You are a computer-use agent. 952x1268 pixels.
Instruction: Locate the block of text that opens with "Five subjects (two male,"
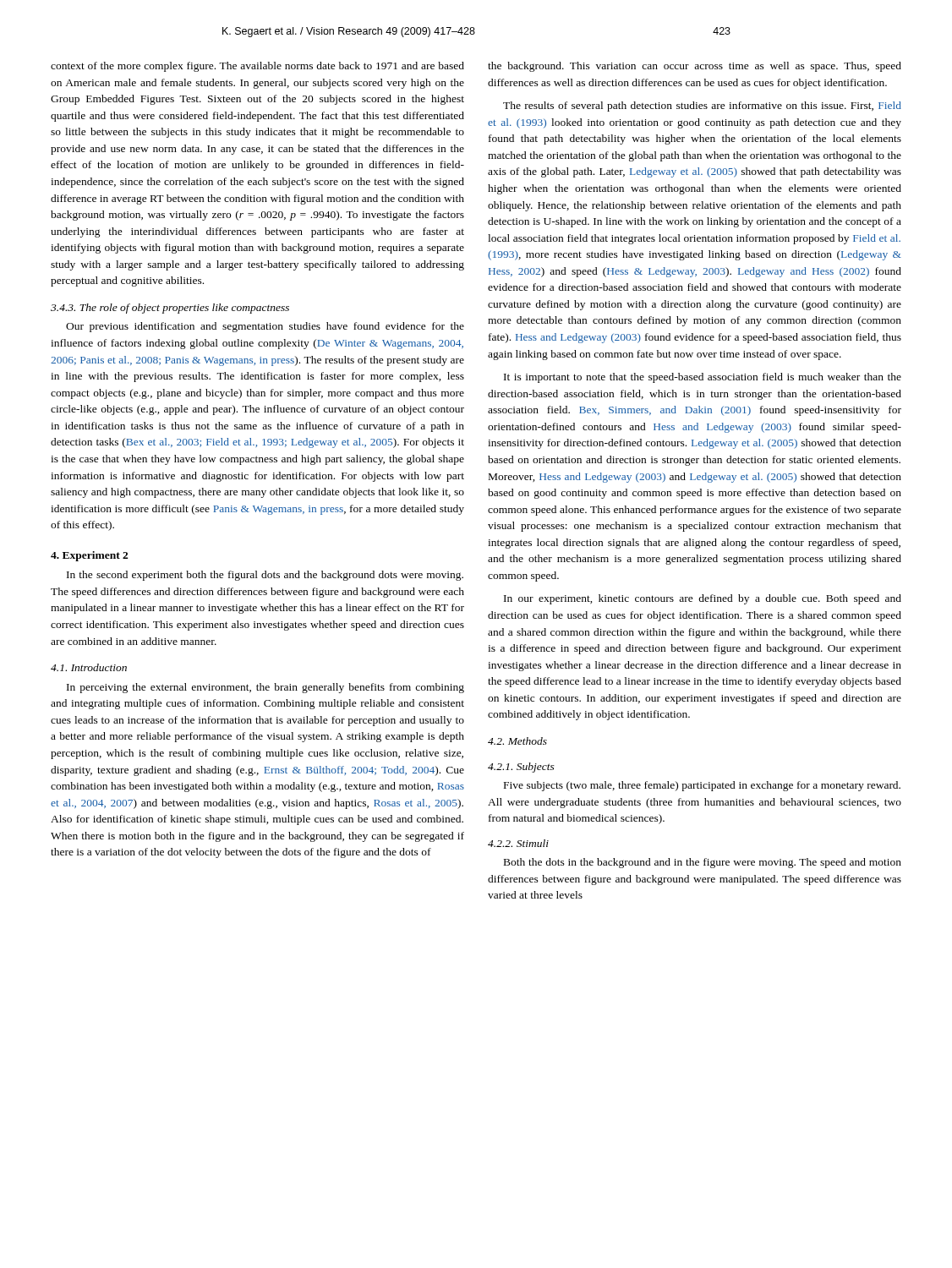(x=695, y=802)
